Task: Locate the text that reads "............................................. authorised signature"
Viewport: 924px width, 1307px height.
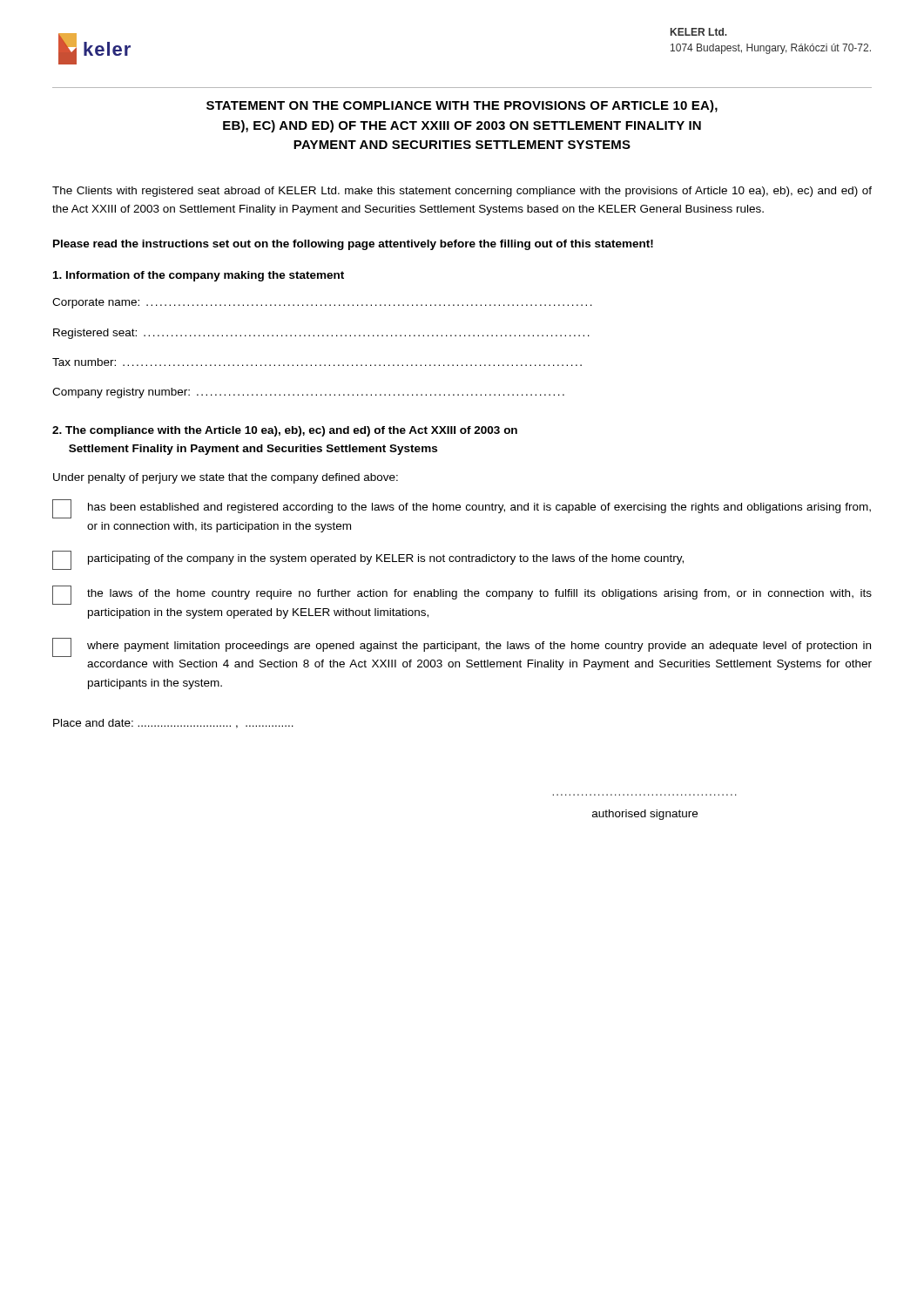Action: coord(645,803)
